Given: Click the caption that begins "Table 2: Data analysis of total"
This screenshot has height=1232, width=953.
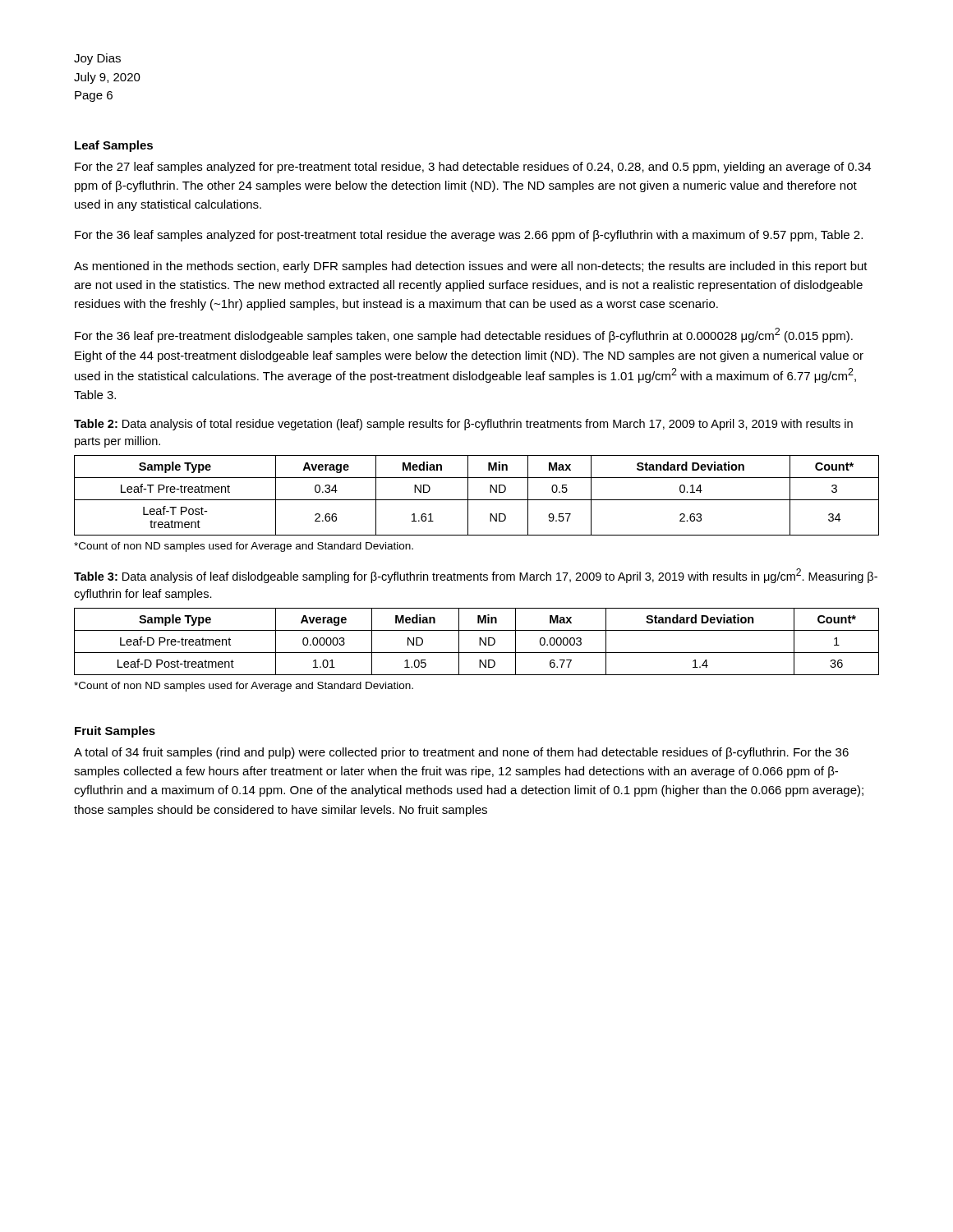Looking at the screenshot, I should click(x=464, y=433).
